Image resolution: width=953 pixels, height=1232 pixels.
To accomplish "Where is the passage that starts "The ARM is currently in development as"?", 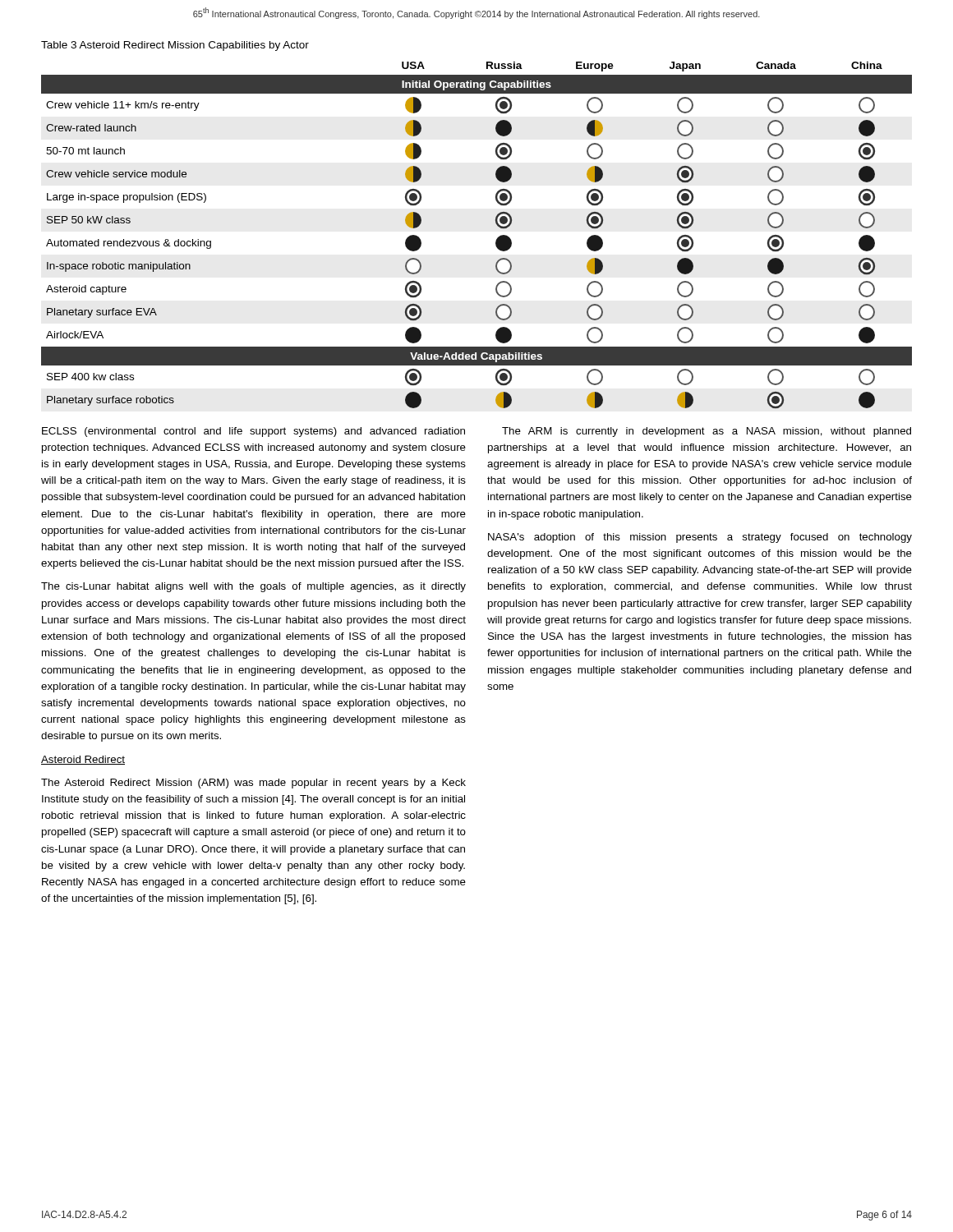I will pos(700,559).
